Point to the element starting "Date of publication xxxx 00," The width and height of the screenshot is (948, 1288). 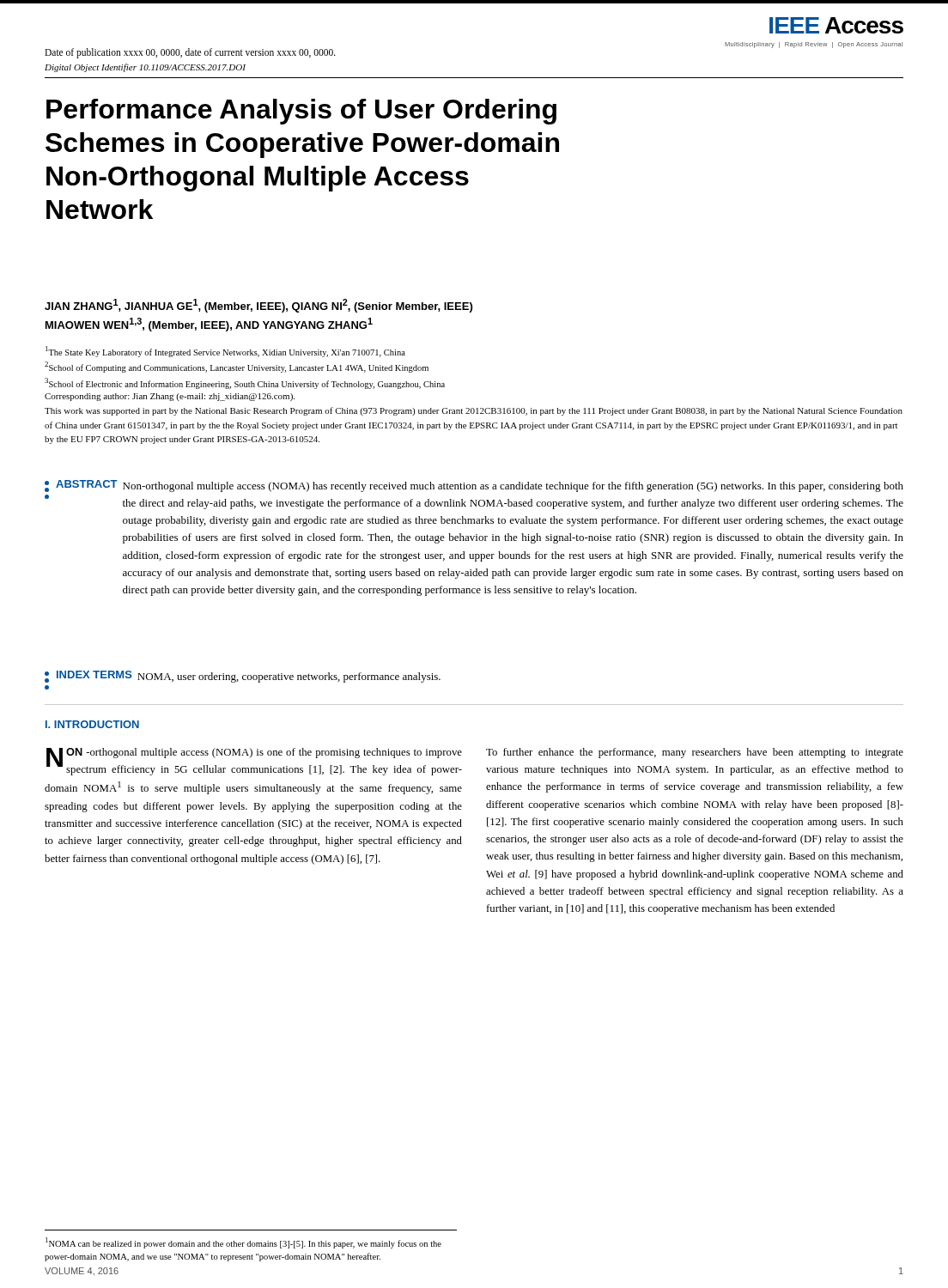click(x=190, y=52)
